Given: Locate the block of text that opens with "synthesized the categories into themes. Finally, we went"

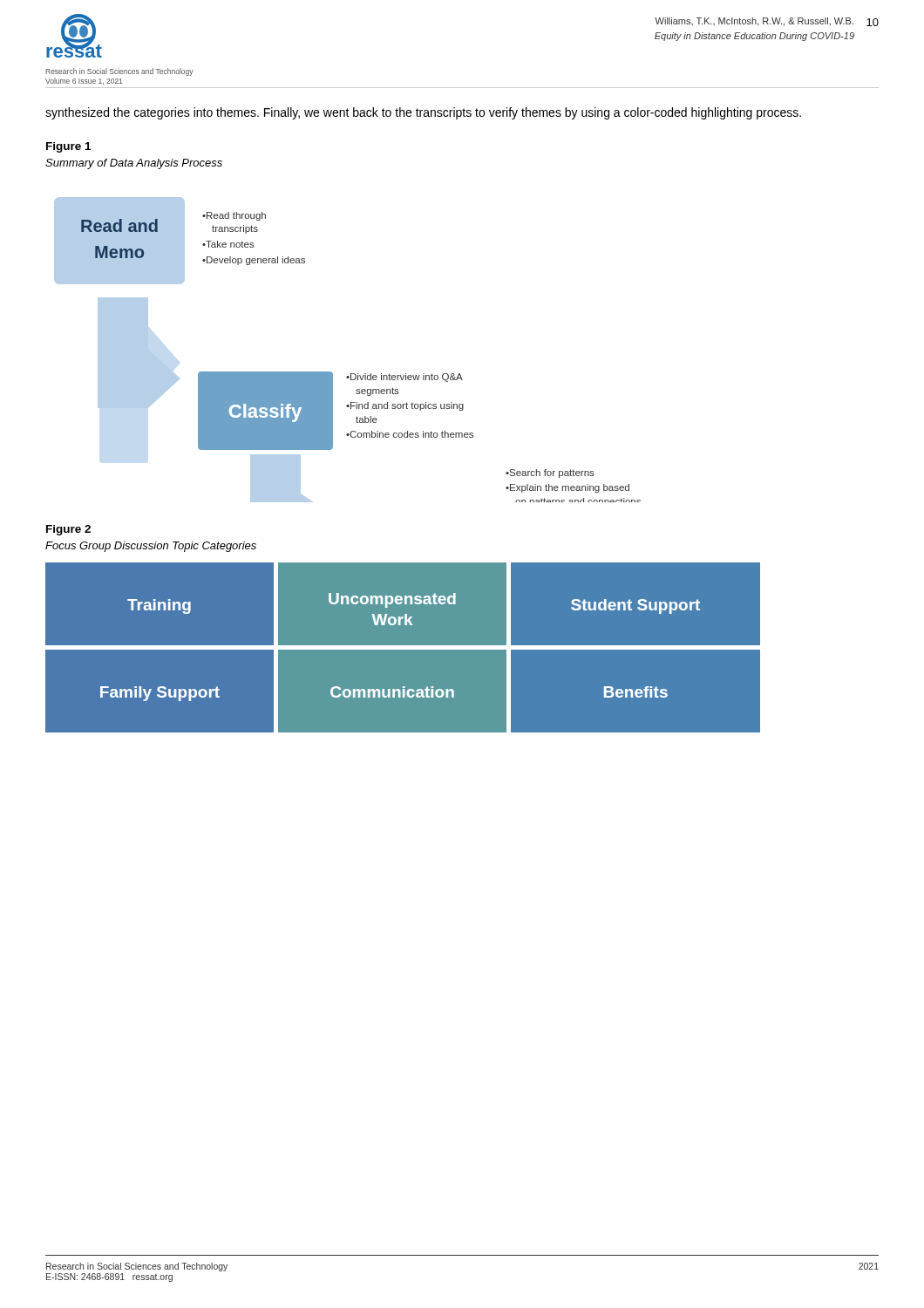Looking at the screenshot, I should 424,112.
